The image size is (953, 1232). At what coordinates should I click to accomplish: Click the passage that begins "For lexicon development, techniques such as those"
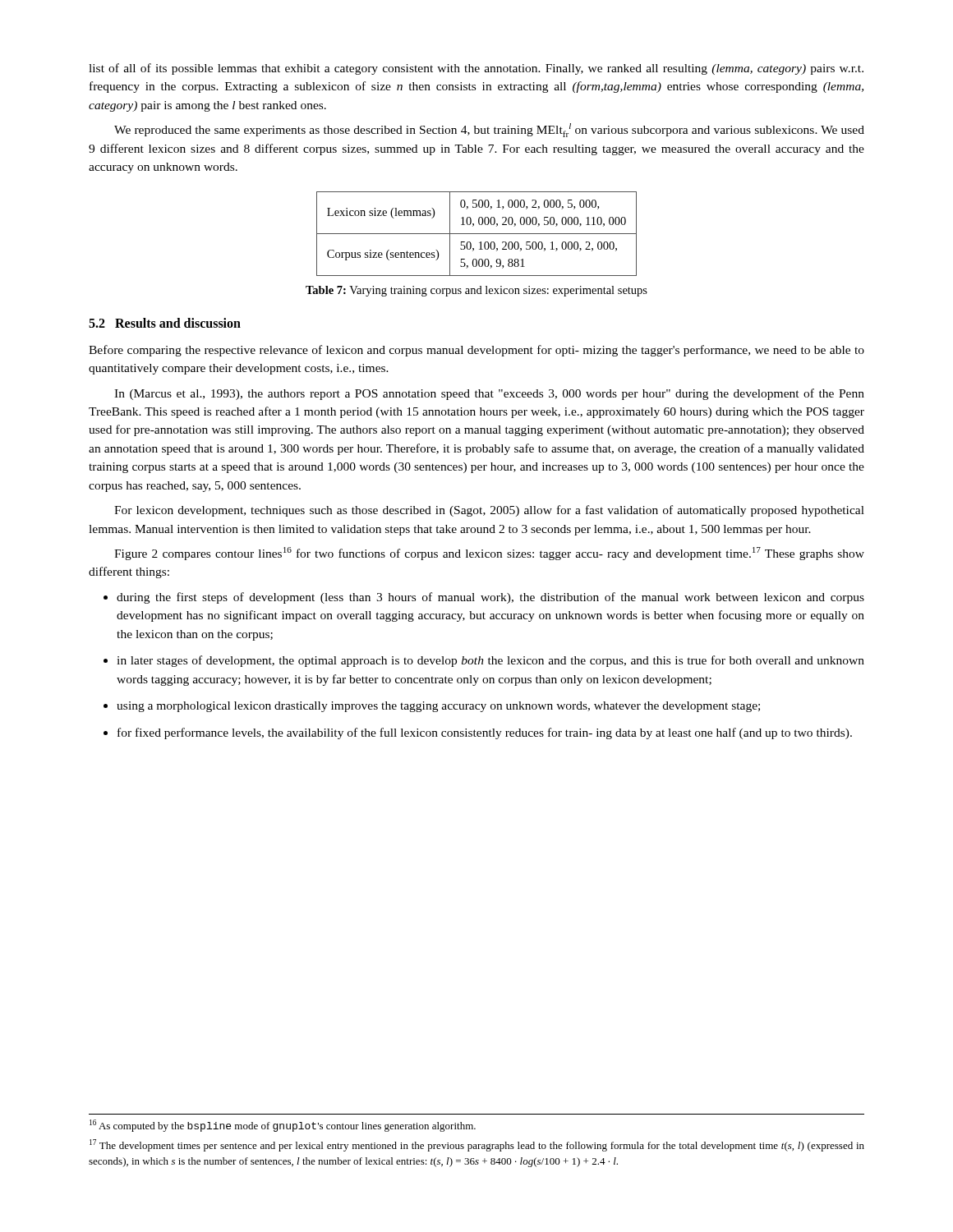point(476,520)
